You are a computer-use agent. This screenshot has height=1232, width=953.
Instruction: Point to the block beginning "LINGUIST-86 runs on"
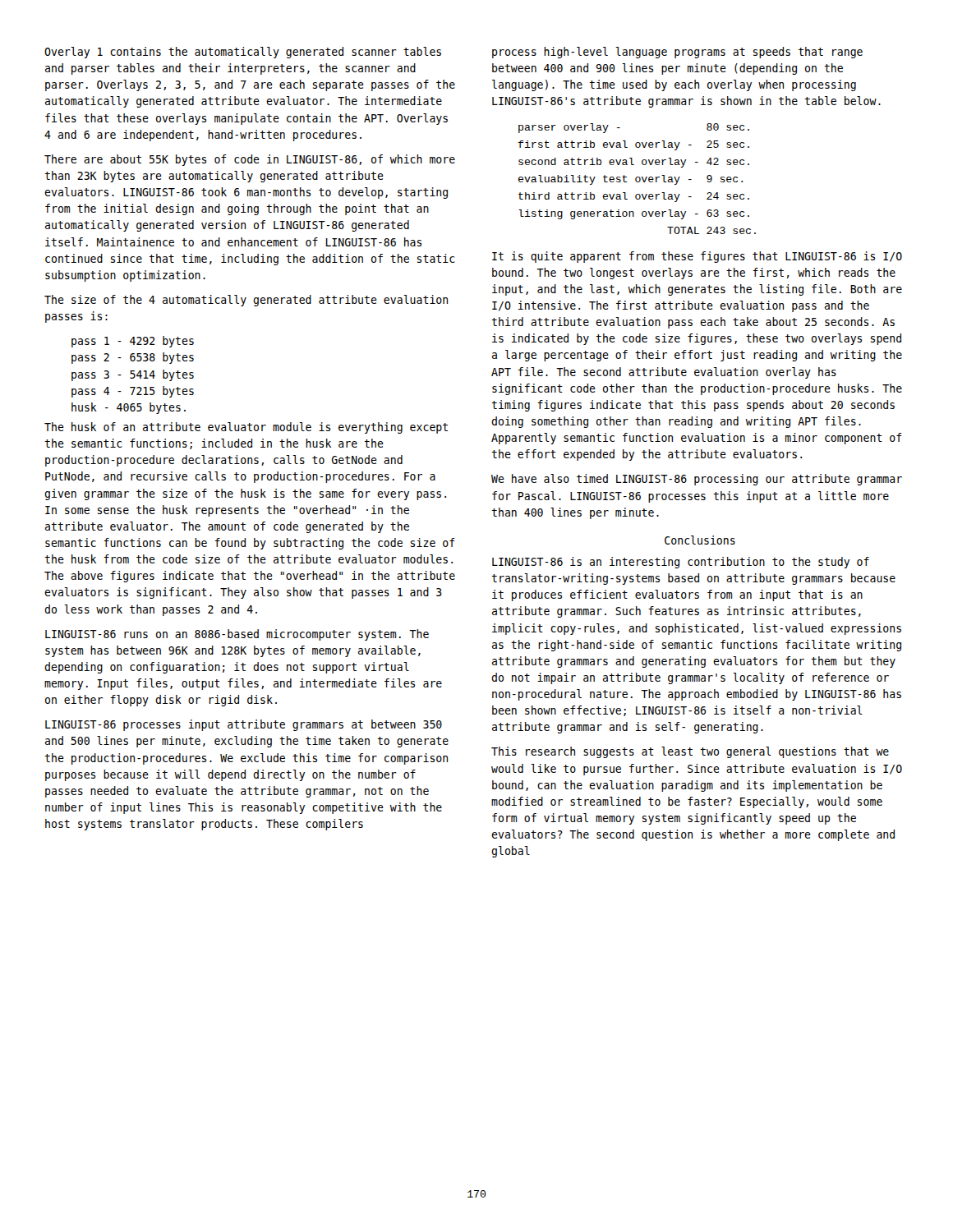(243, 667)
